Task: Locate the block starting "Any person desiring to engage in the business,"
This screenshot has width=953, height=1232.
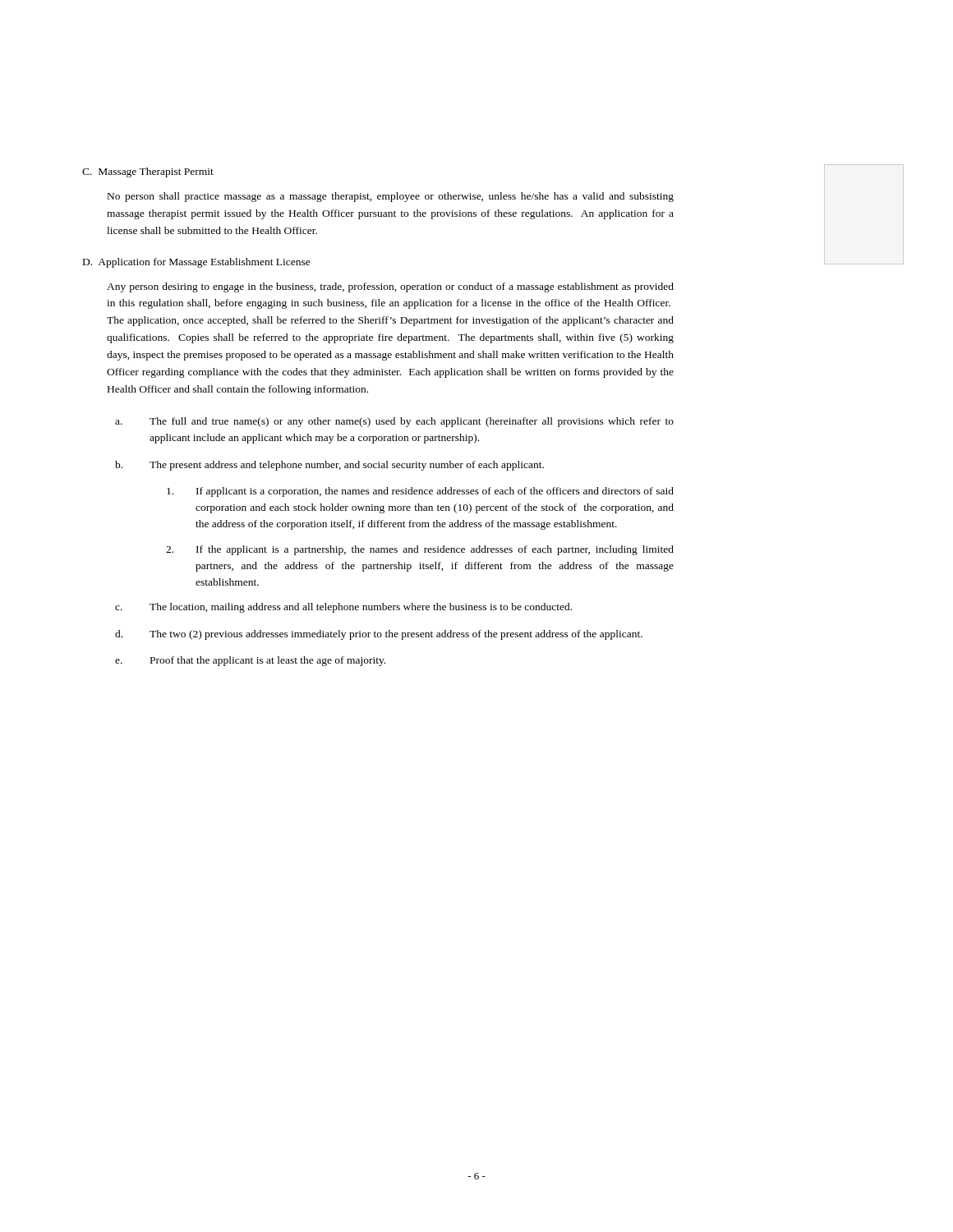Action: [x=390, y=337]
